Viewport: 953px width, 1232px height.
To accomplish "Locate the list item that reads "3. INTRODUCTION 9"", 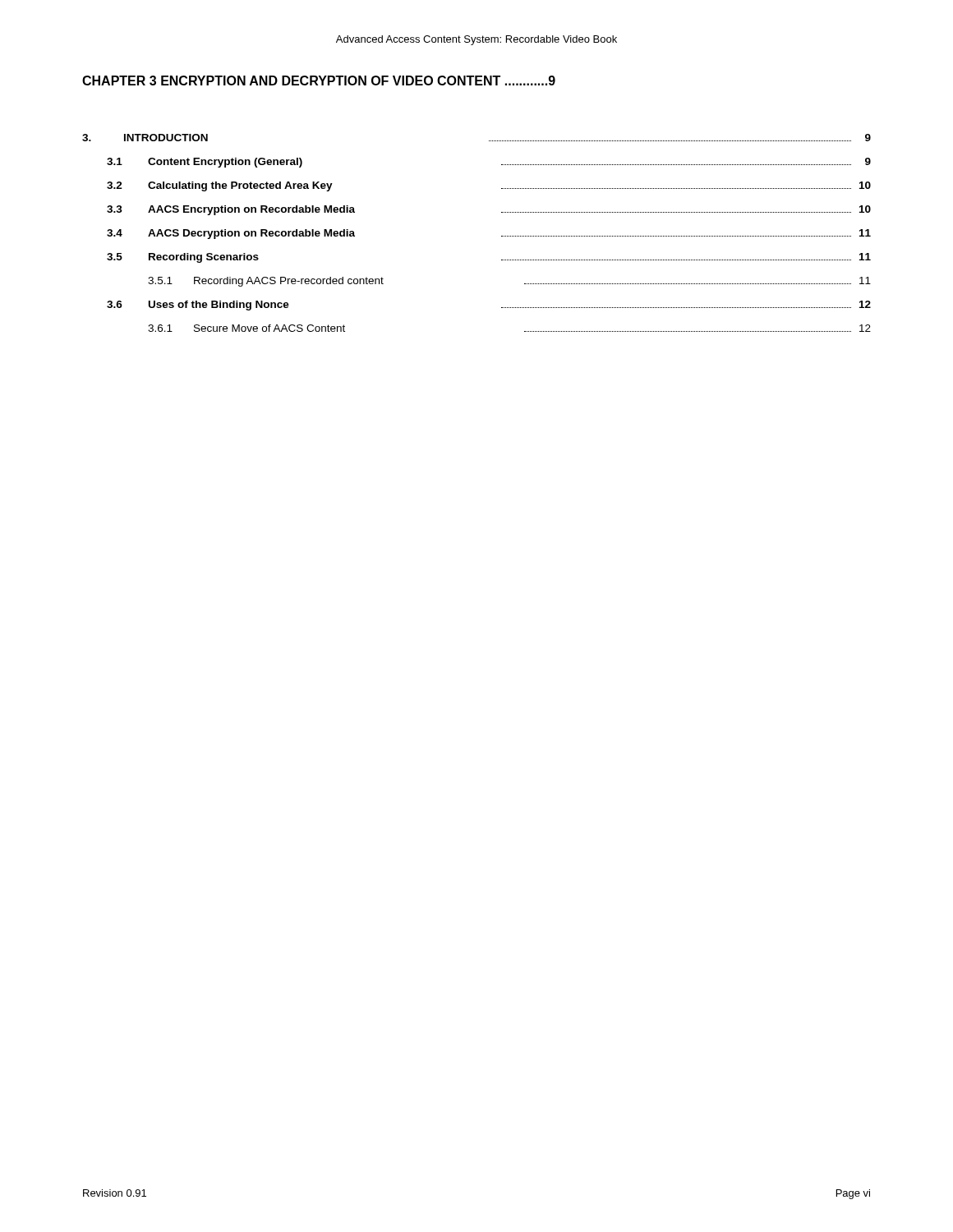I will coord(85,138).
